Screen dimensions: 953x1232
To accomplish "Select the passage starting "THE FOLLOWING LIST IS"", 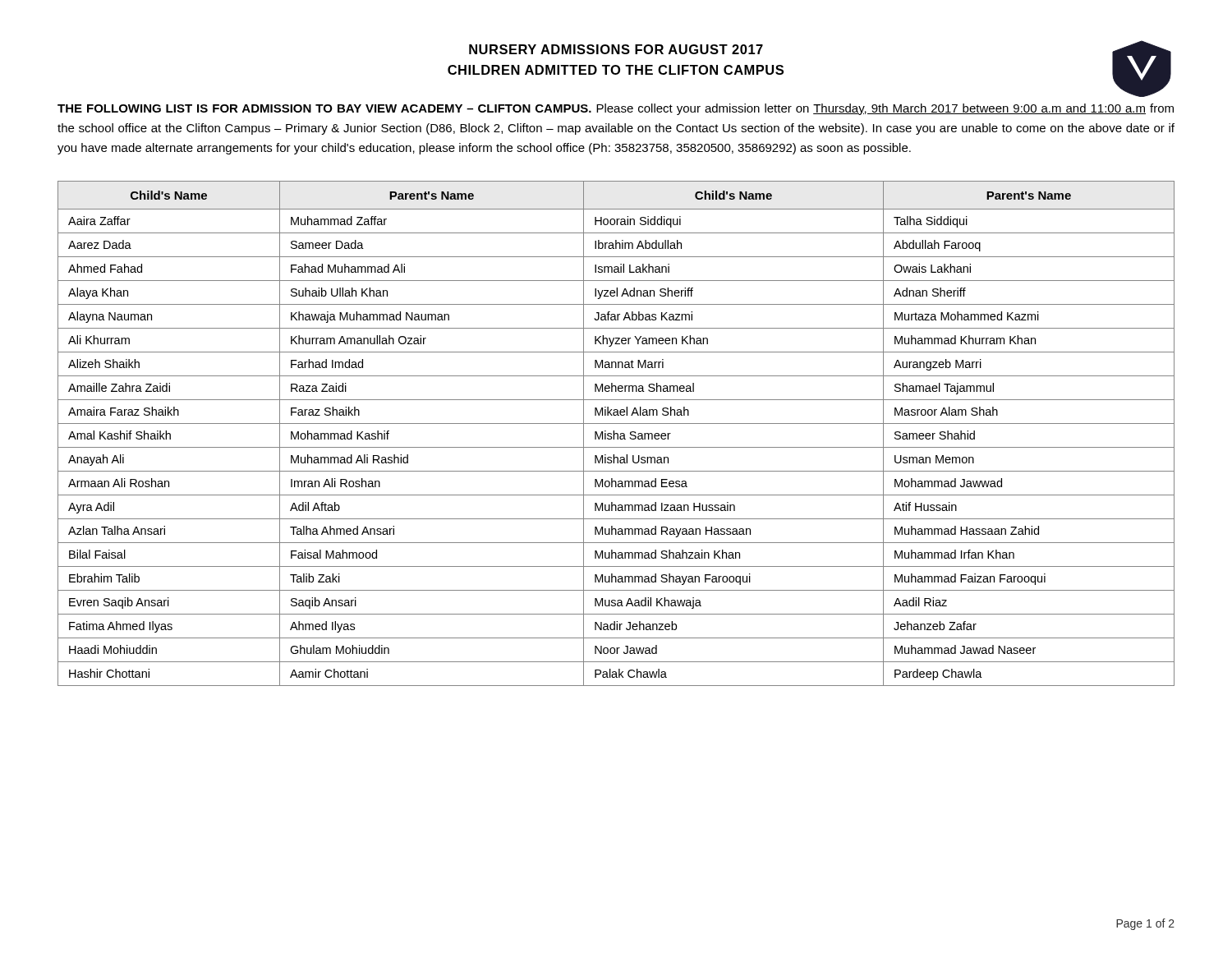I will (616, 127).
